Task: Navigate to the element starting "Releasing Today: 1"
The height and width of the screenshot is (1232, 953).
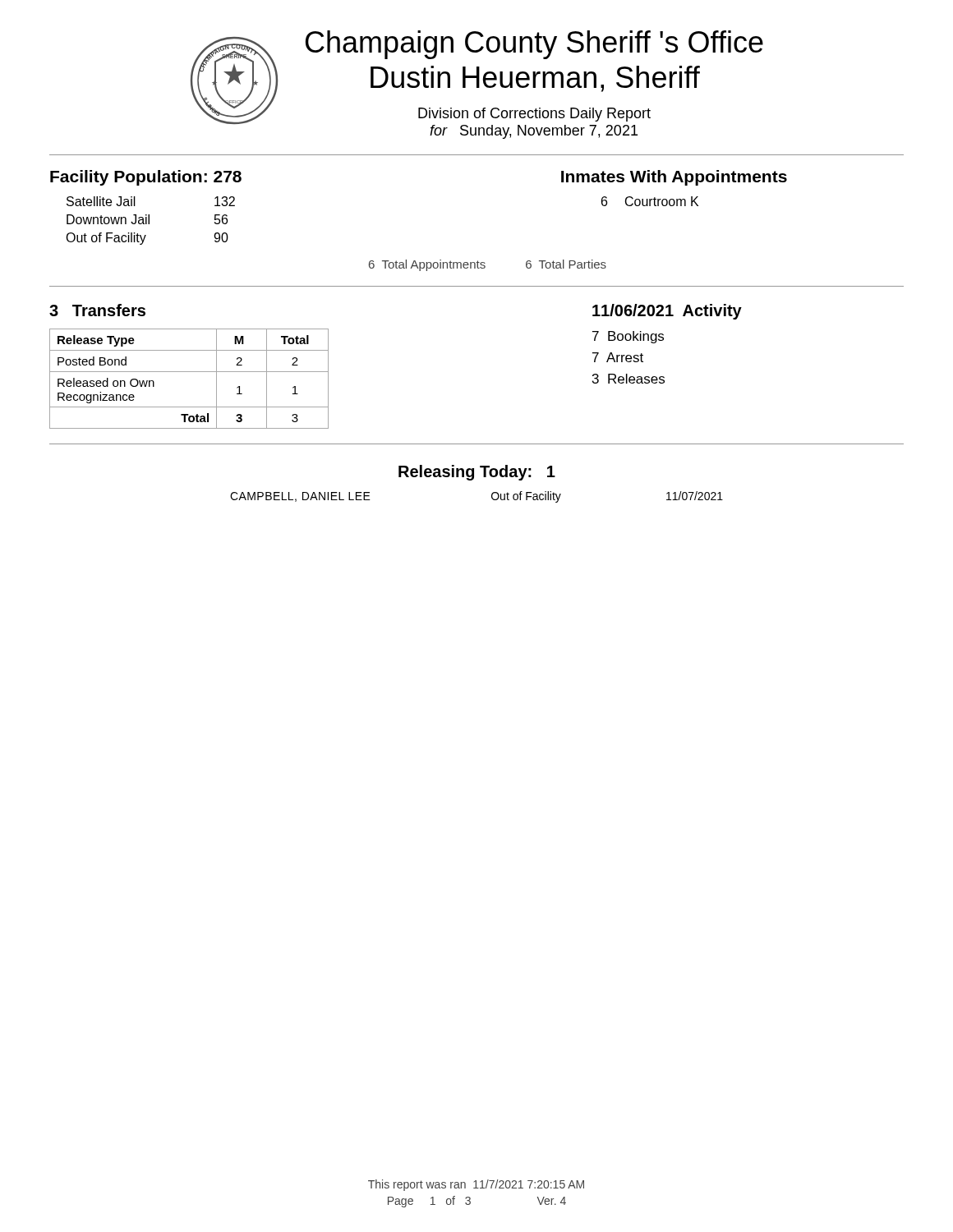Action: coord(476,472)
